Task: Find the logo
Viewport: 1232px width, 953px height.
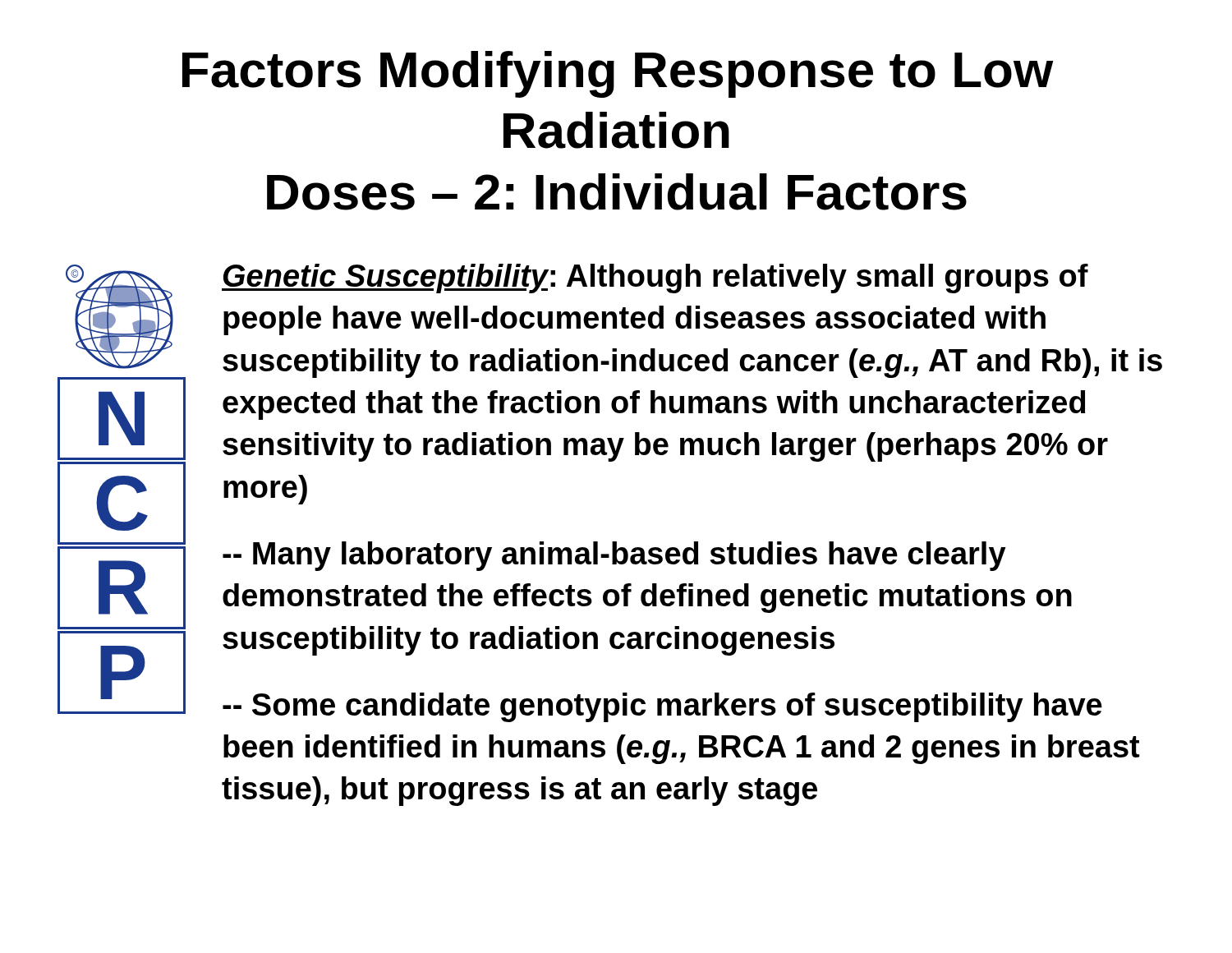Action: pyautogui.click(x=123, y=490)
